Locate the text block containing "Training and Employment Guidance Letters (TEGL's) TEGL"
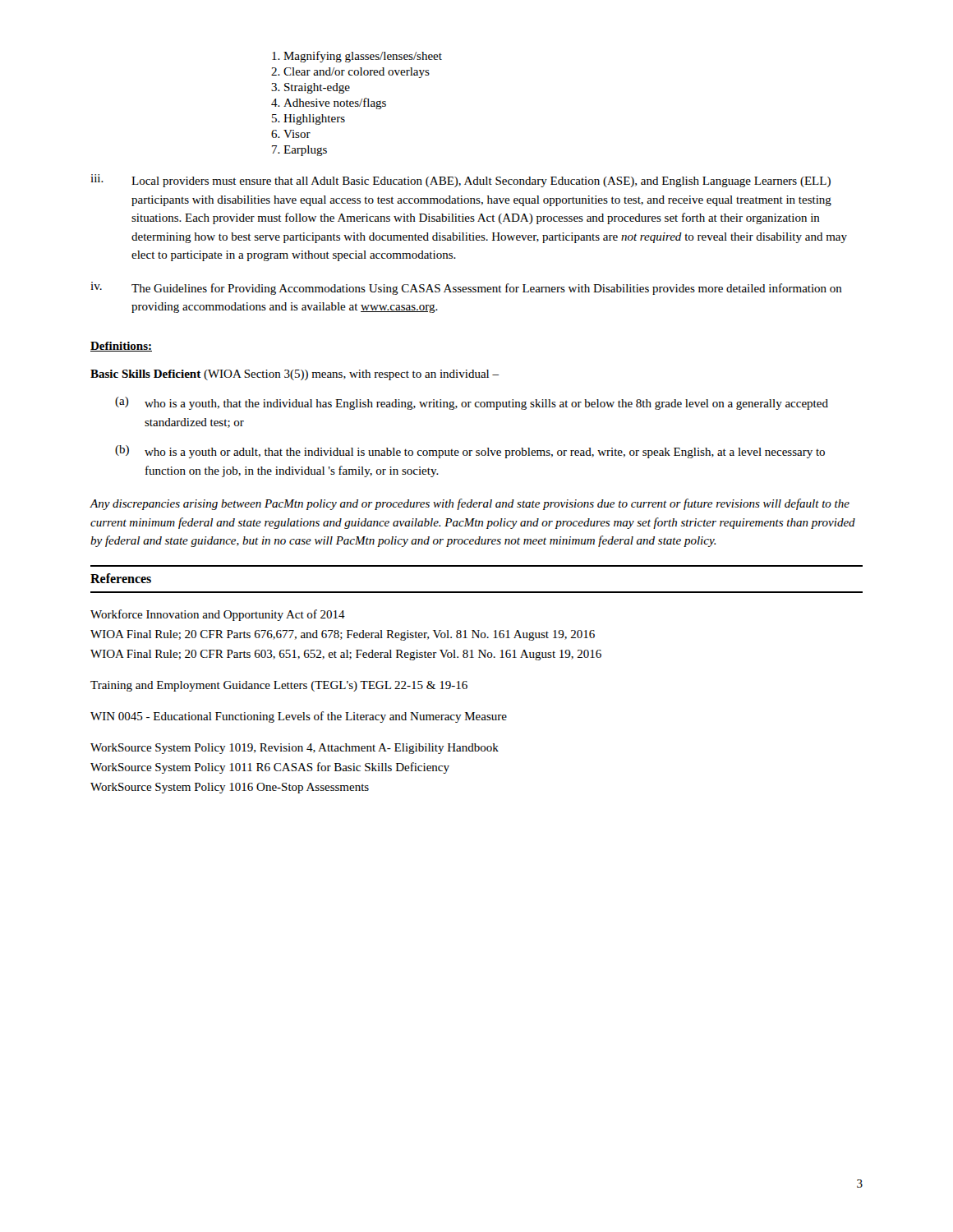 (279, 685)
